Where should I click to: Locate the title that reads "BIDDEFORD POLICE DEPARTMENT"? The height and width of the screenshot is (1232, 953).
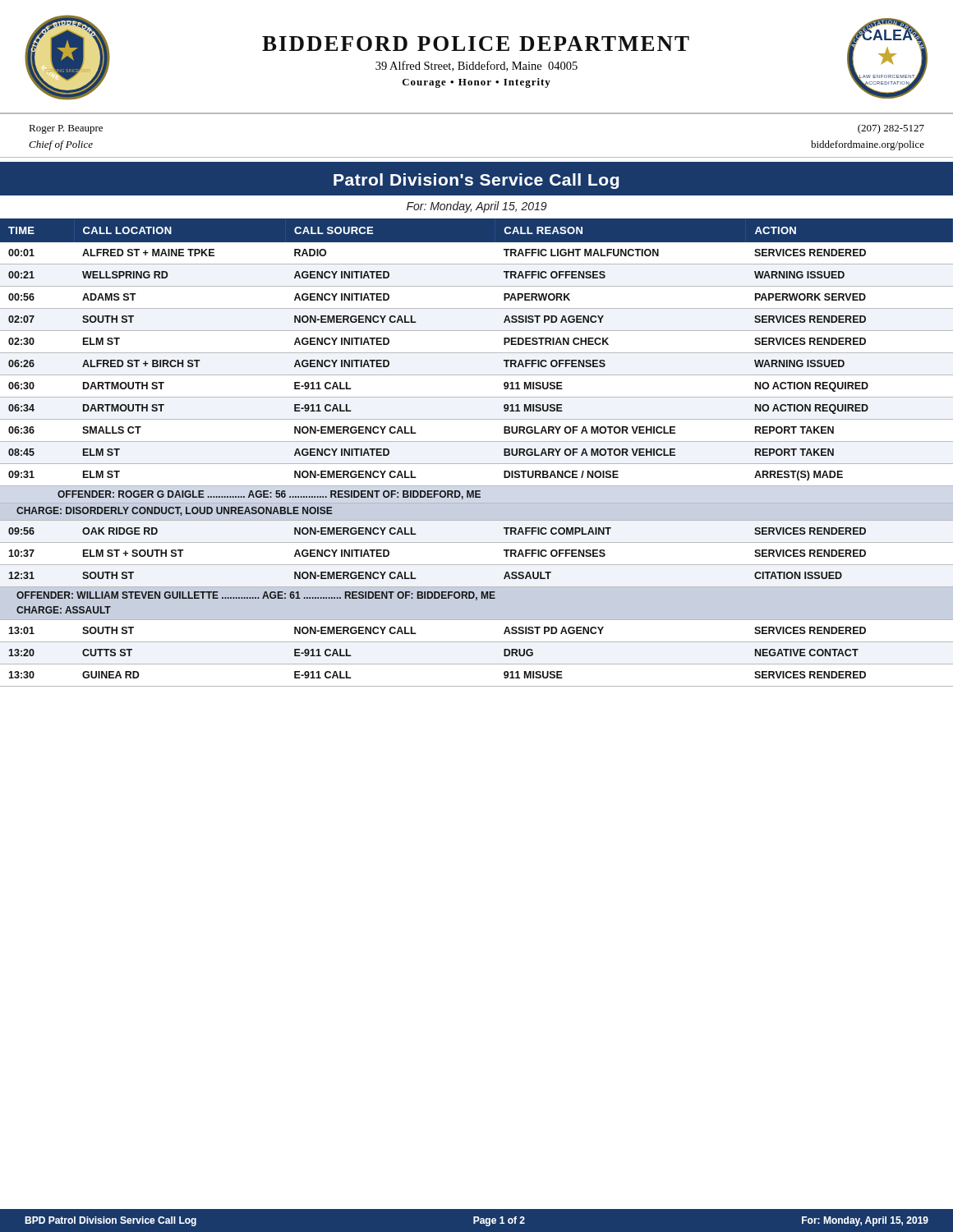[x=476, y=43]
